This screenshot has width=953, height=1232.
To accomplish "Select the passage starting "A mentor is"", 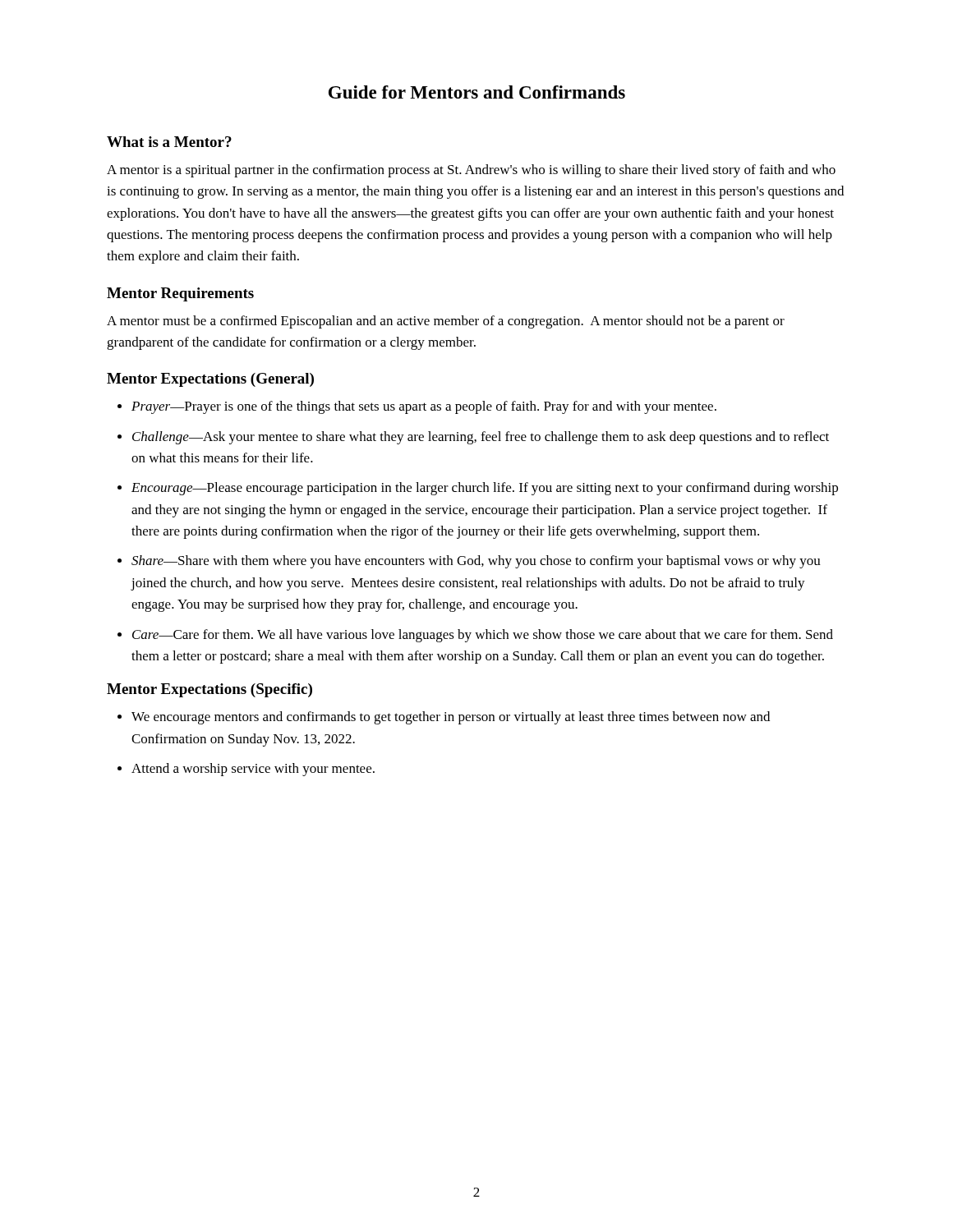I will pos(475,213).
